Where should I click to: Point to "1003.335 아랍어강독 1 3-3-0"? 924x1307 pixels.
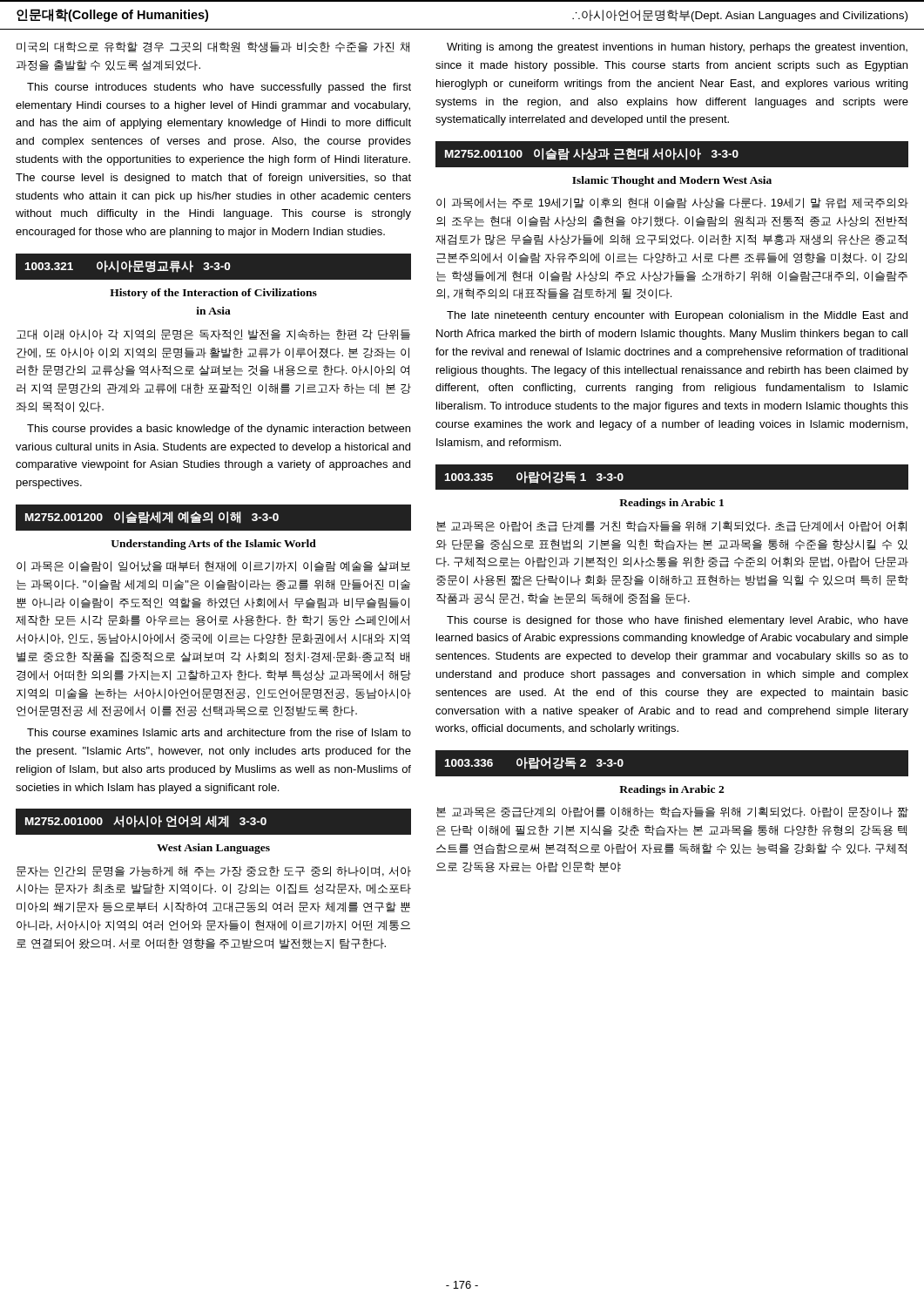pos(534,477)
